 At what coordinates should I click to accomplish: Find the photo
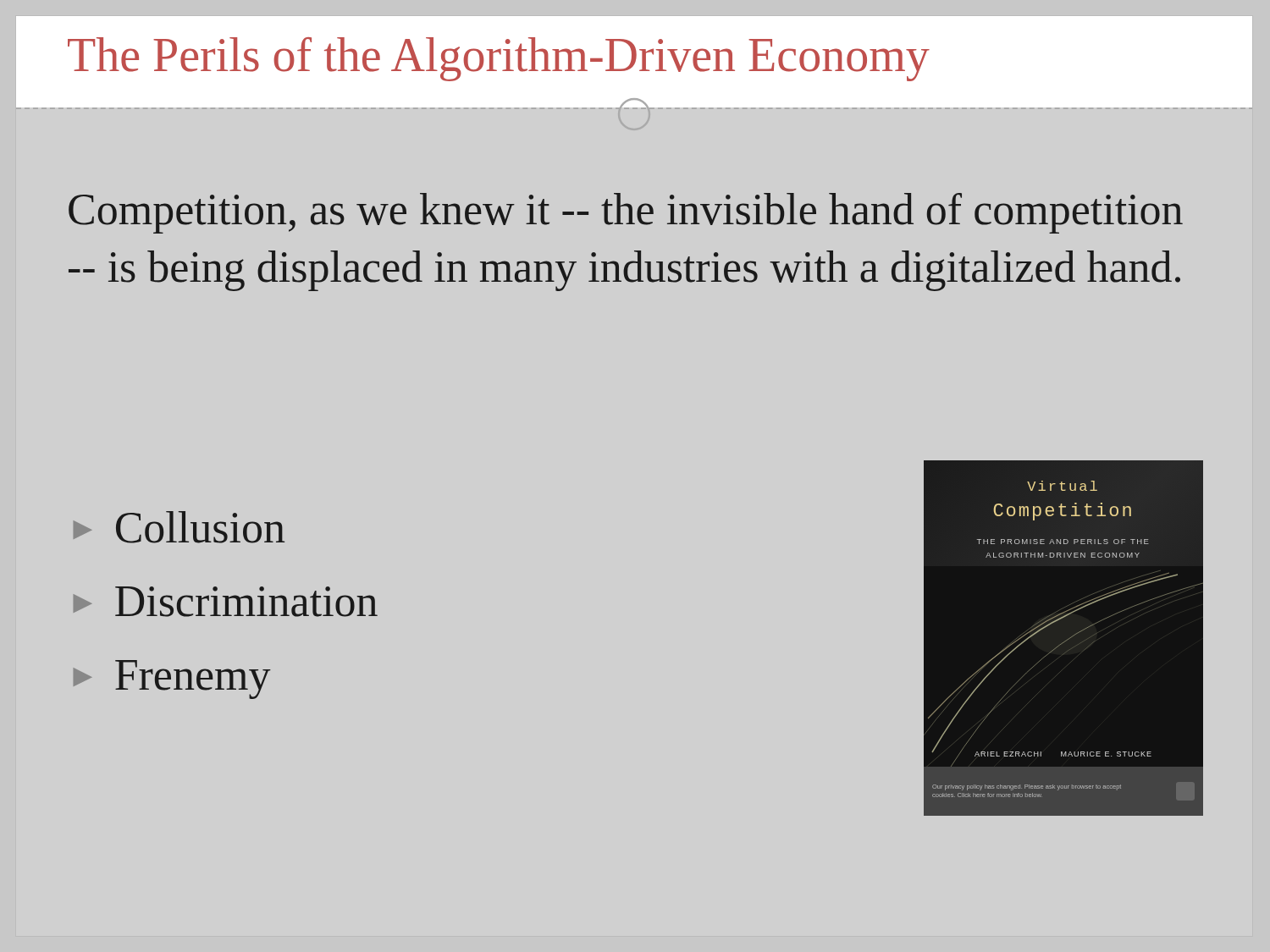tap(1063, 638)
